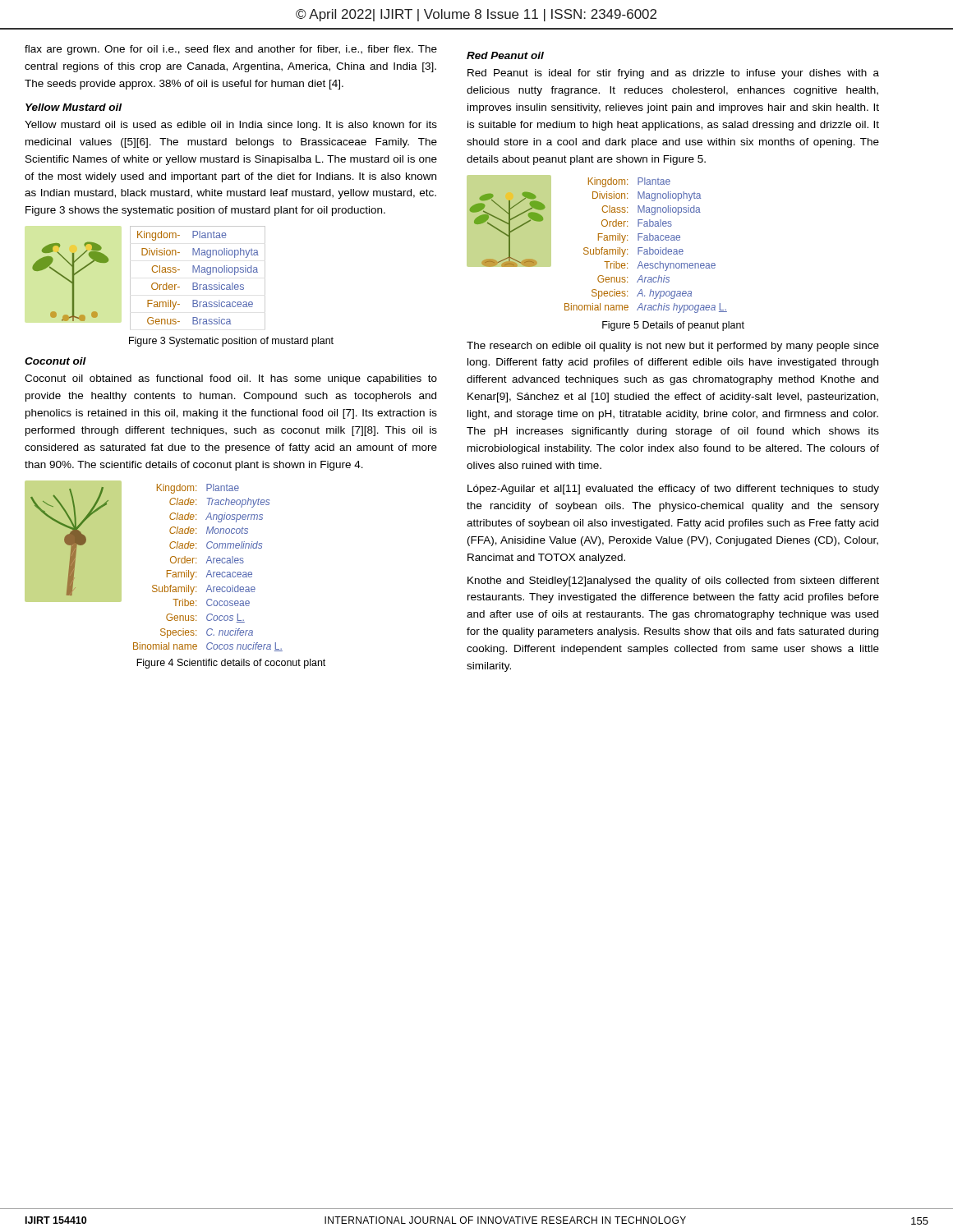The image size is (953, 1232).
Task: Find the region starting "Red Peanut is ideal for stir frying"
Action: tap(673, 116)
